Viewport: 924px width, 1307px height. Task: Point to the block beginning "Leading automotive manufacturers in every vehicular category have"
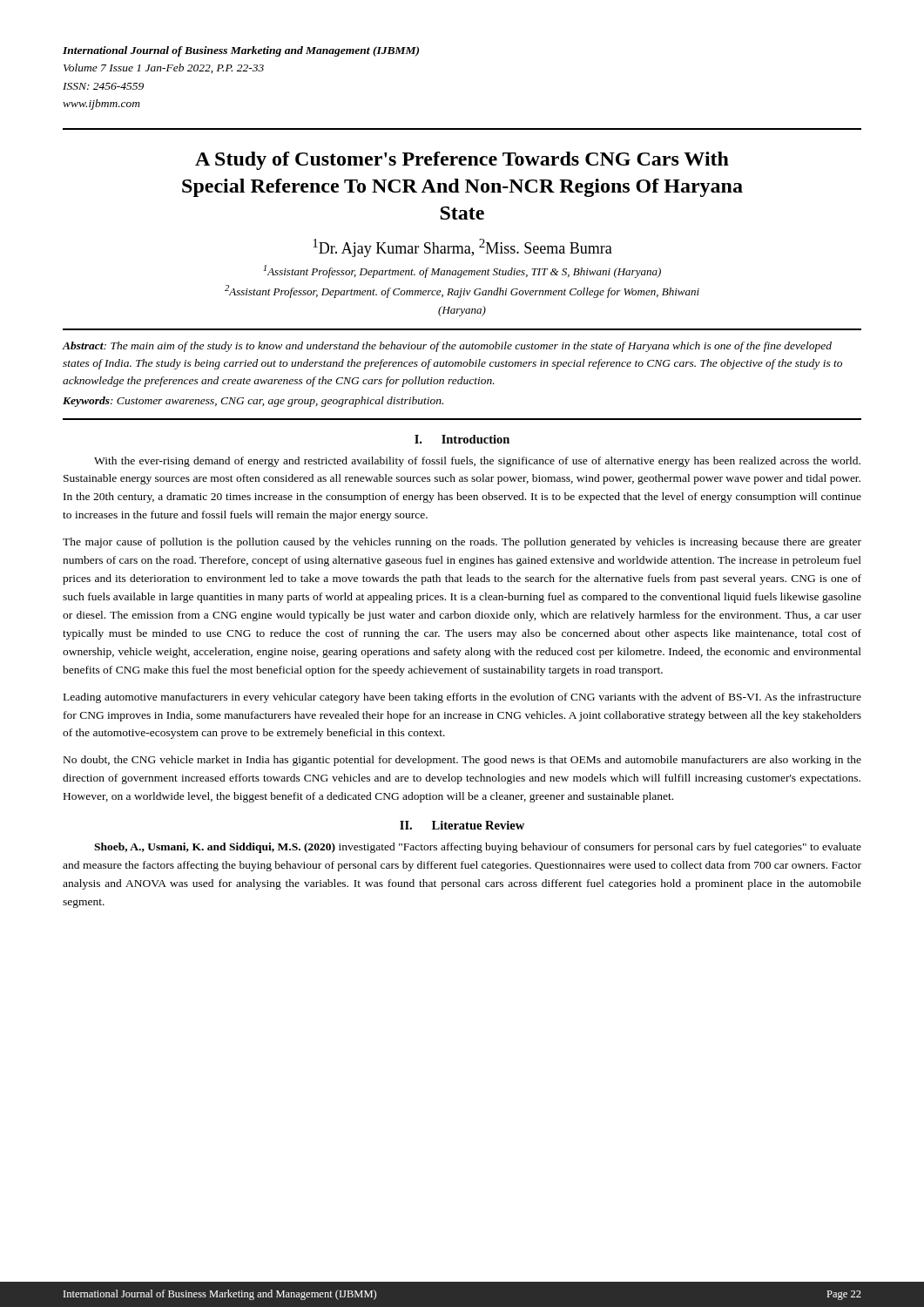(462, 747)
